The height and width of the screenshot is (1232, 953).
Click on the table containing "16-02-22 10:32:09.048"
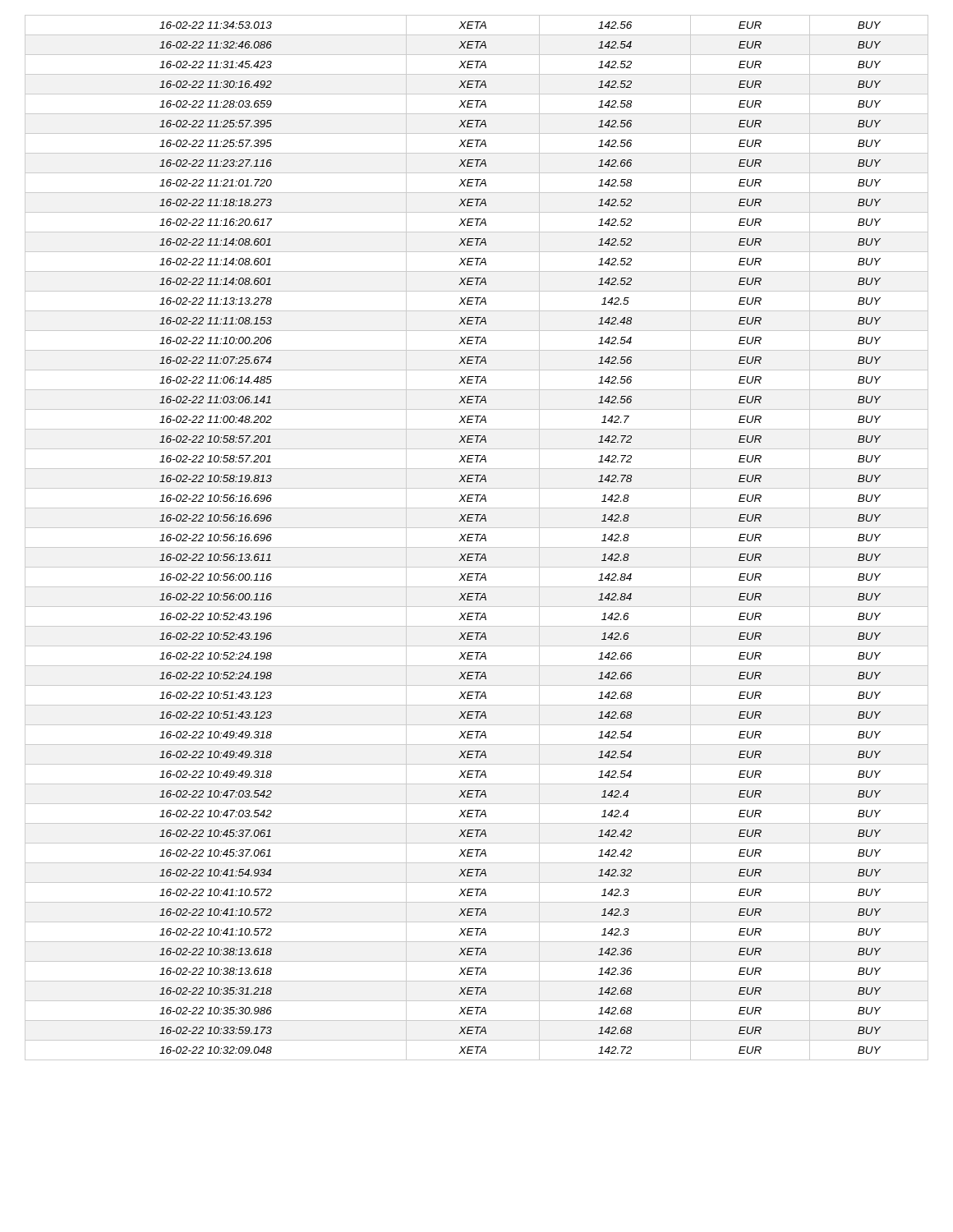[x=476, y=538]
